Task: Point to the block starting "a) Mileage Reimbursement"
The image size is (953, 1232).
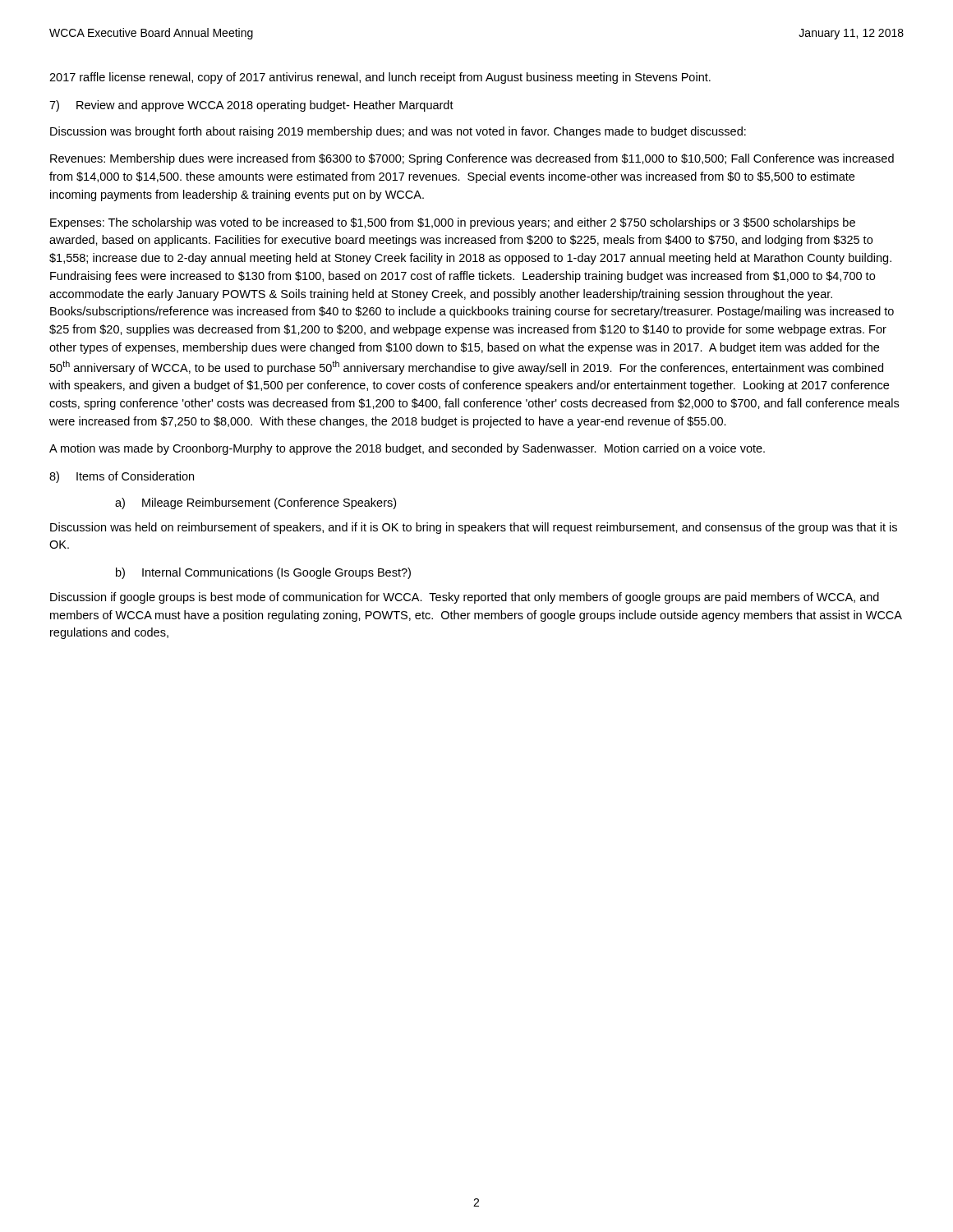Action: 256,503
